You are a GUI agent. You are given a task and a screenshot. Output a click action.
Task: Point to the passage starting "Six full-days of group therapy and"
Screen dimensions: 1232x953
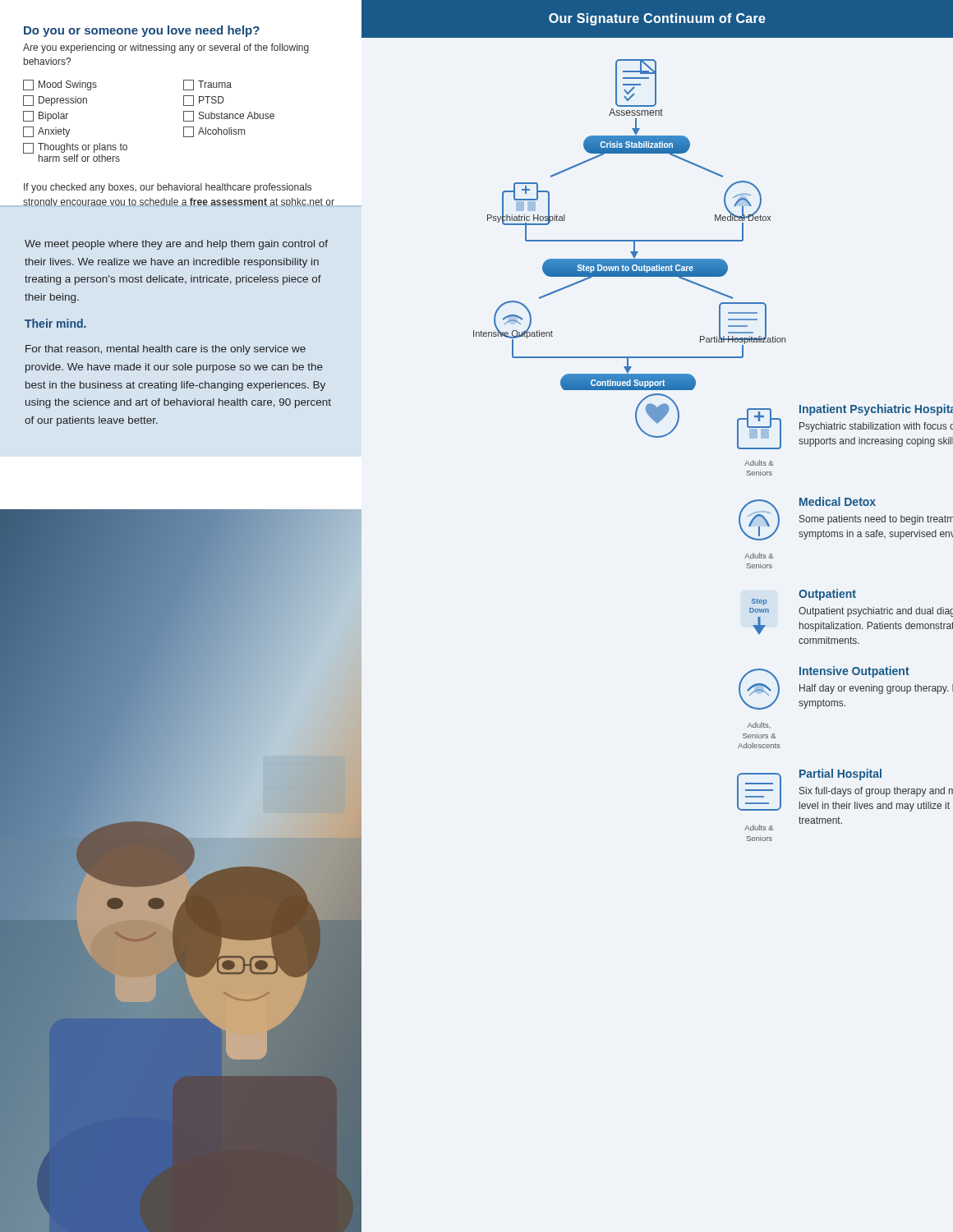click(876, 806)
